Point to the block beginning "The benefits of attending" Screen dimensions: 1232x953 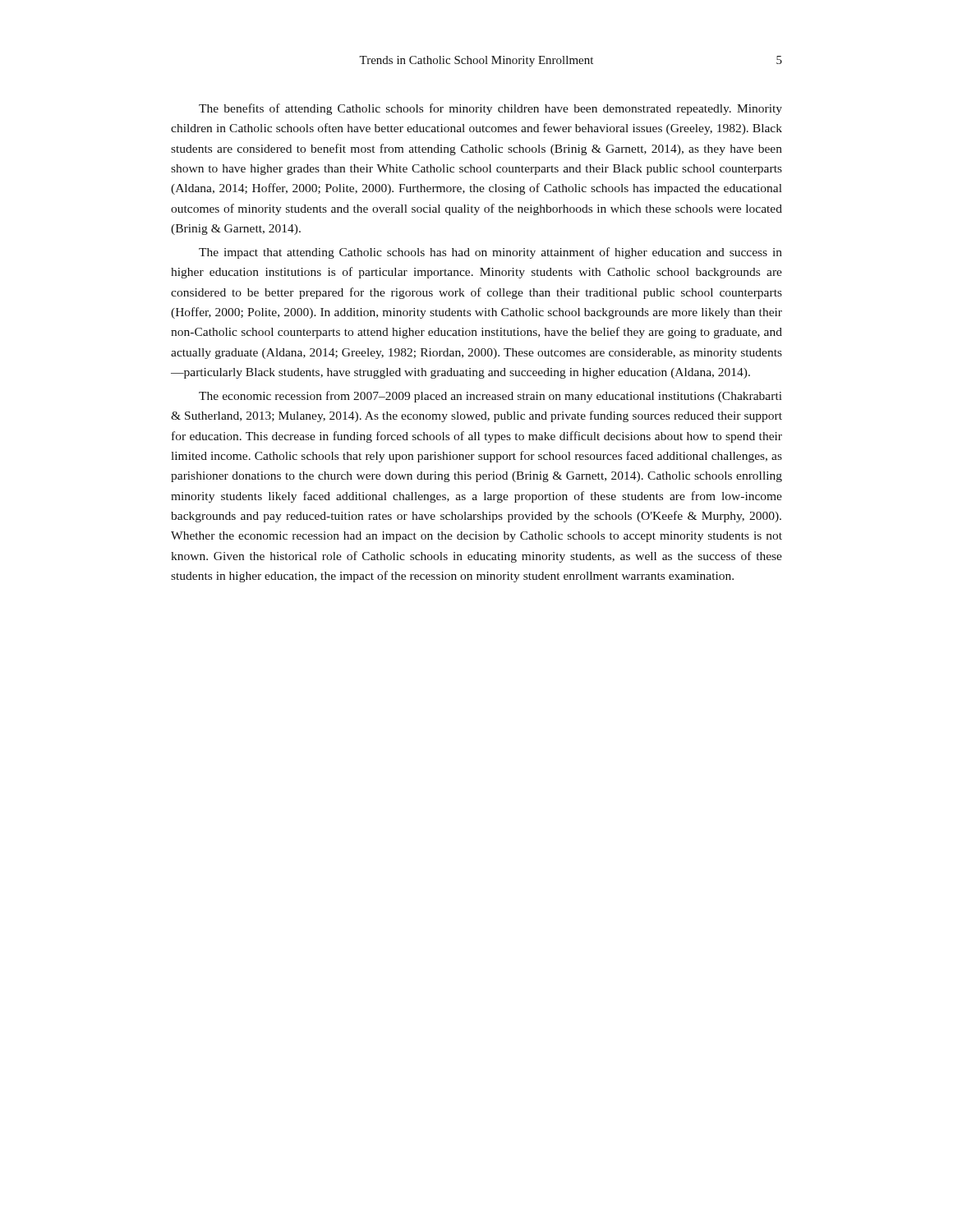(476, 168)
